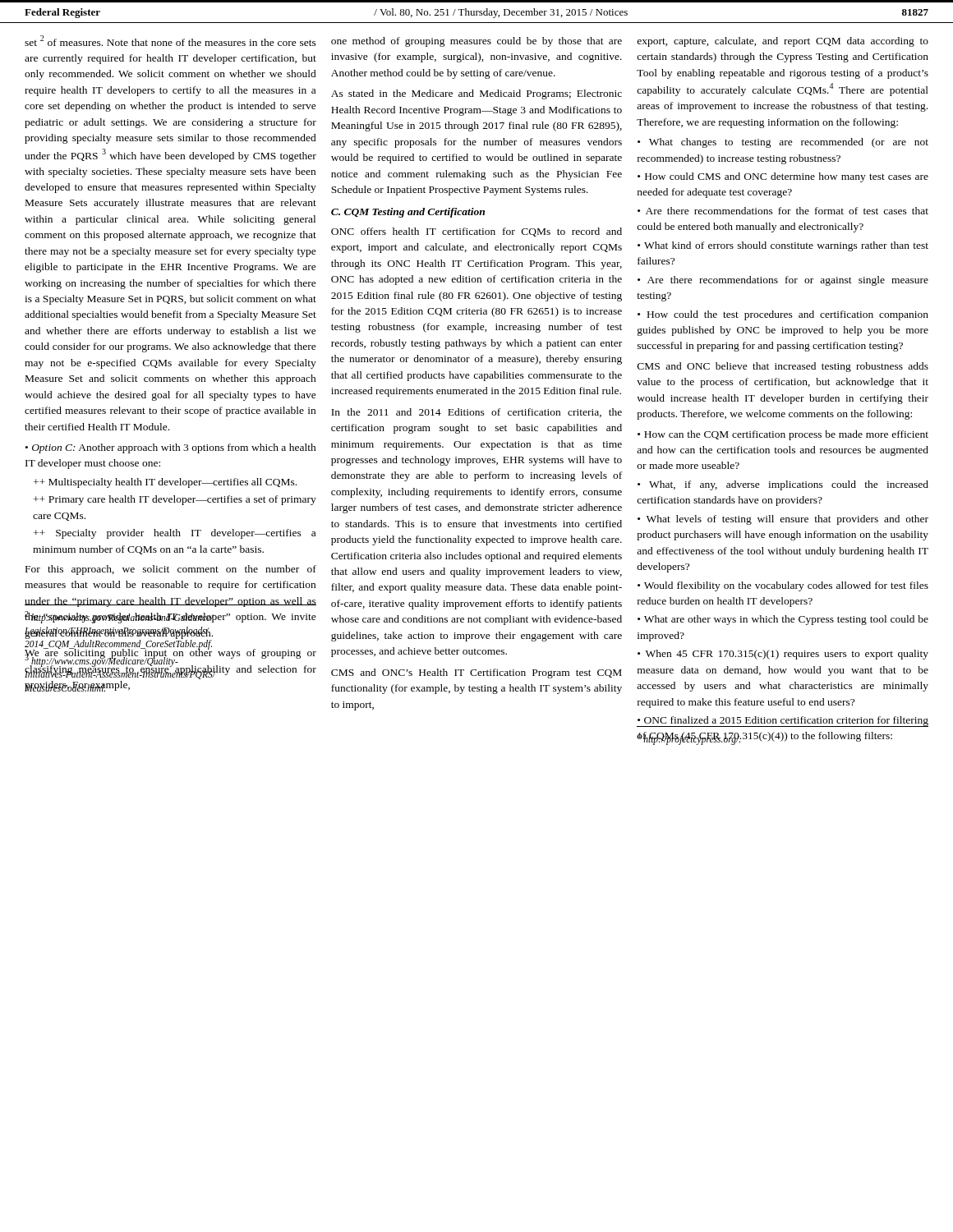Click on the text block with the text "one method of"
This screenshot has height=1232, width=953.
coord(476,57)
